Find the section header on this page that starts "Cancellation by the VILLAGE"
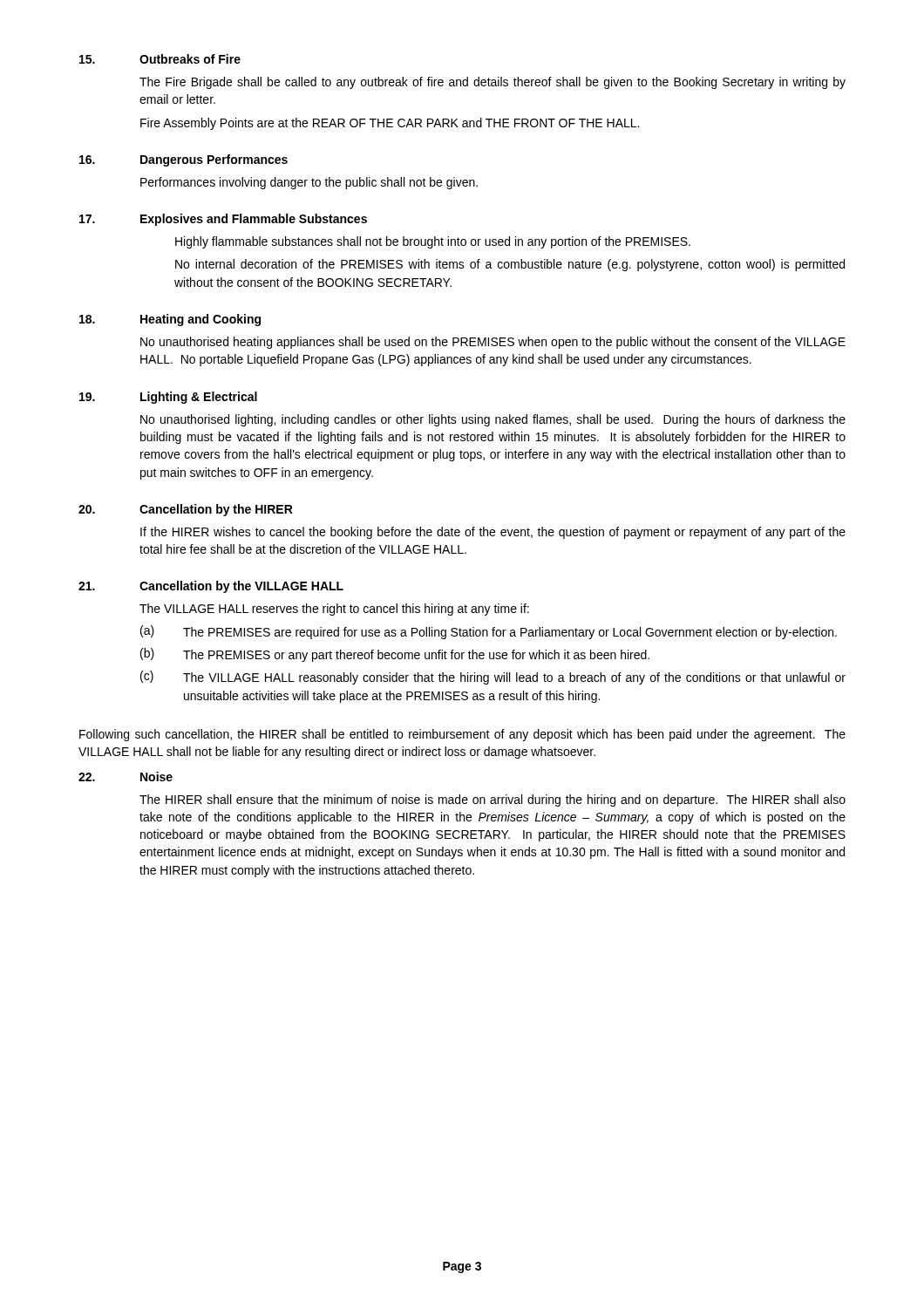924x1308 pixels. click(x=241, y=586)
